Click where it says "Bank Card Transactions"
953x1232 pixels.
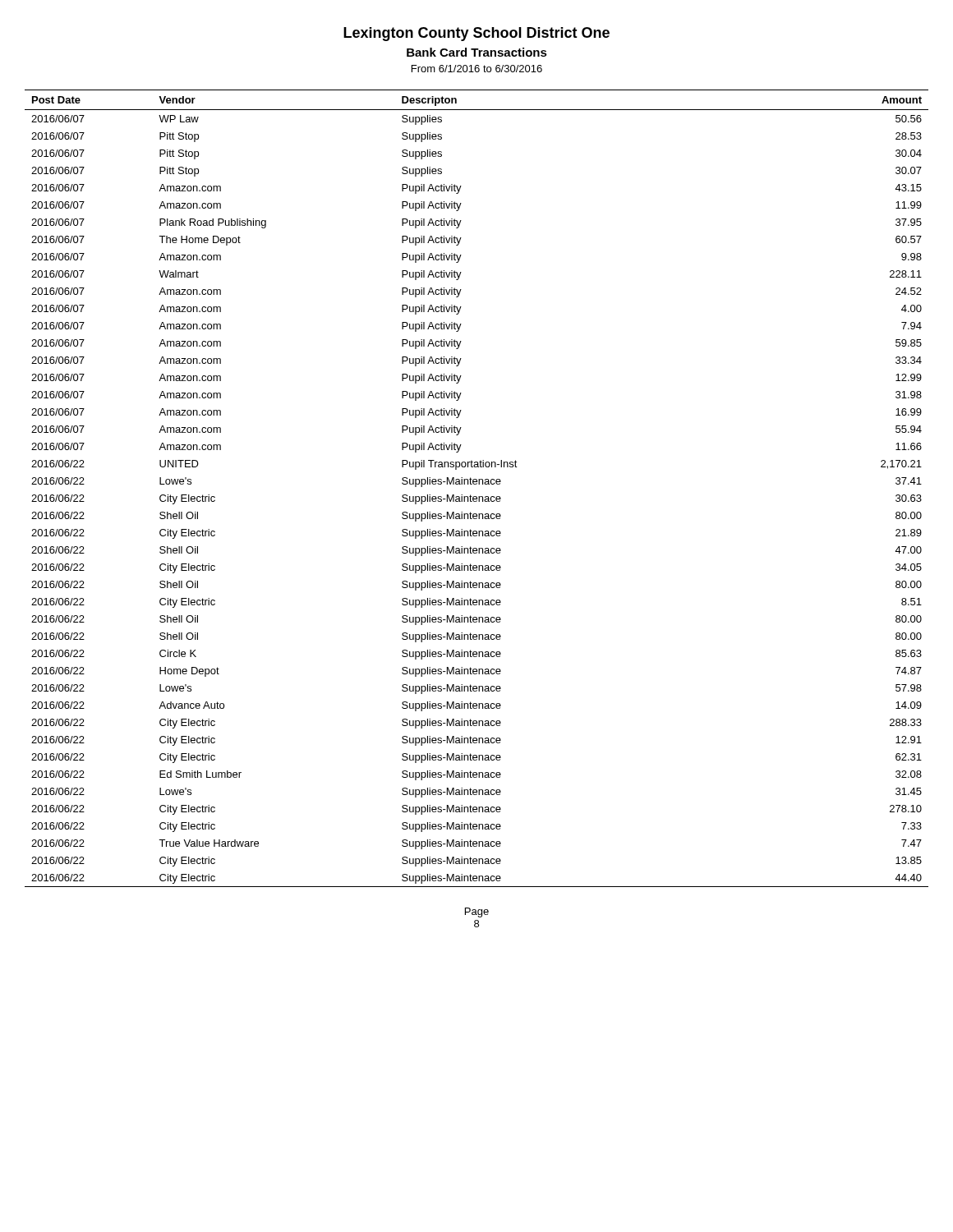476,52
